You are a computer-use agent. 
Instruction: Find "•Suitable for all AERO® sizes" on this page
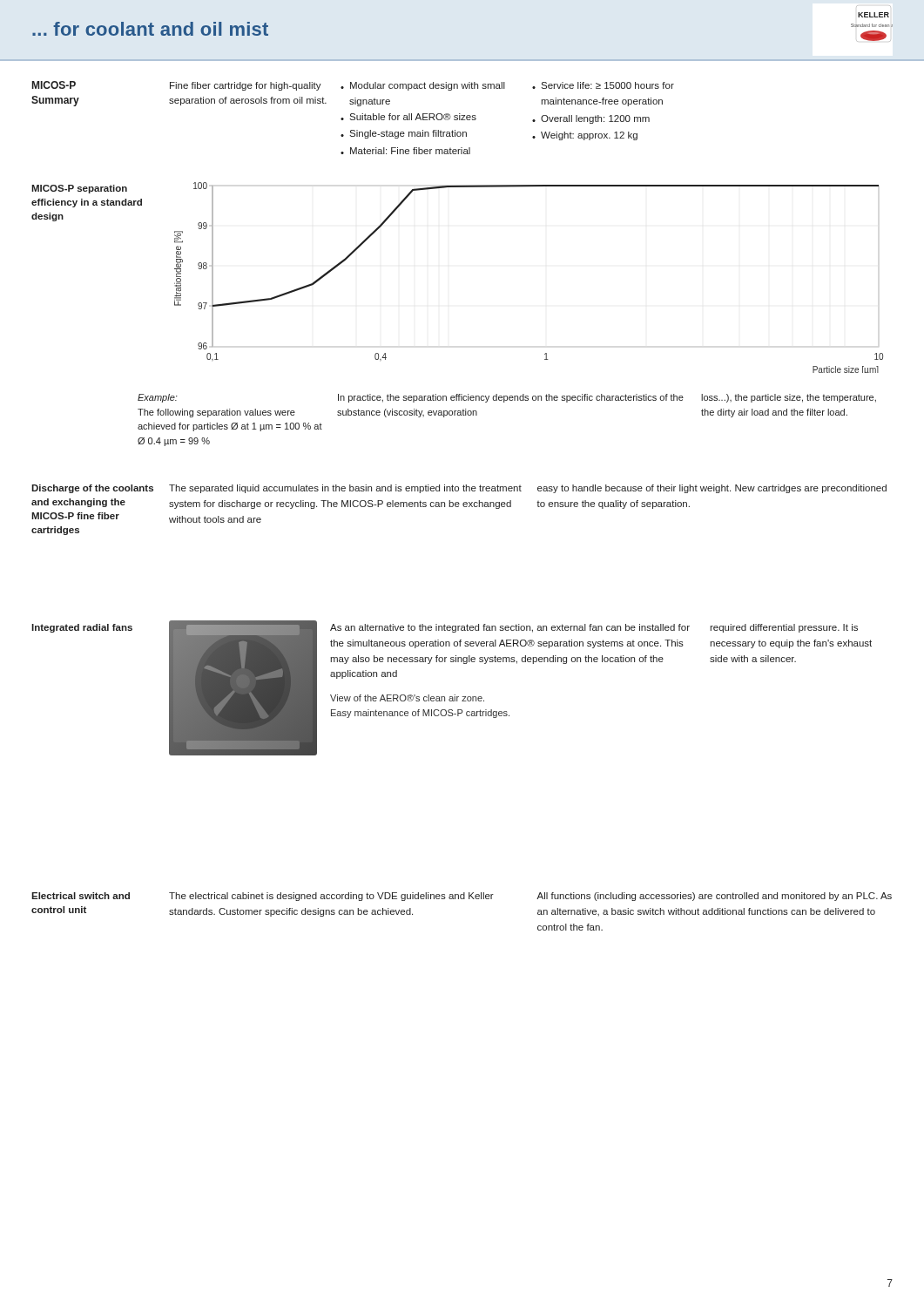click(x=408, y=118)
